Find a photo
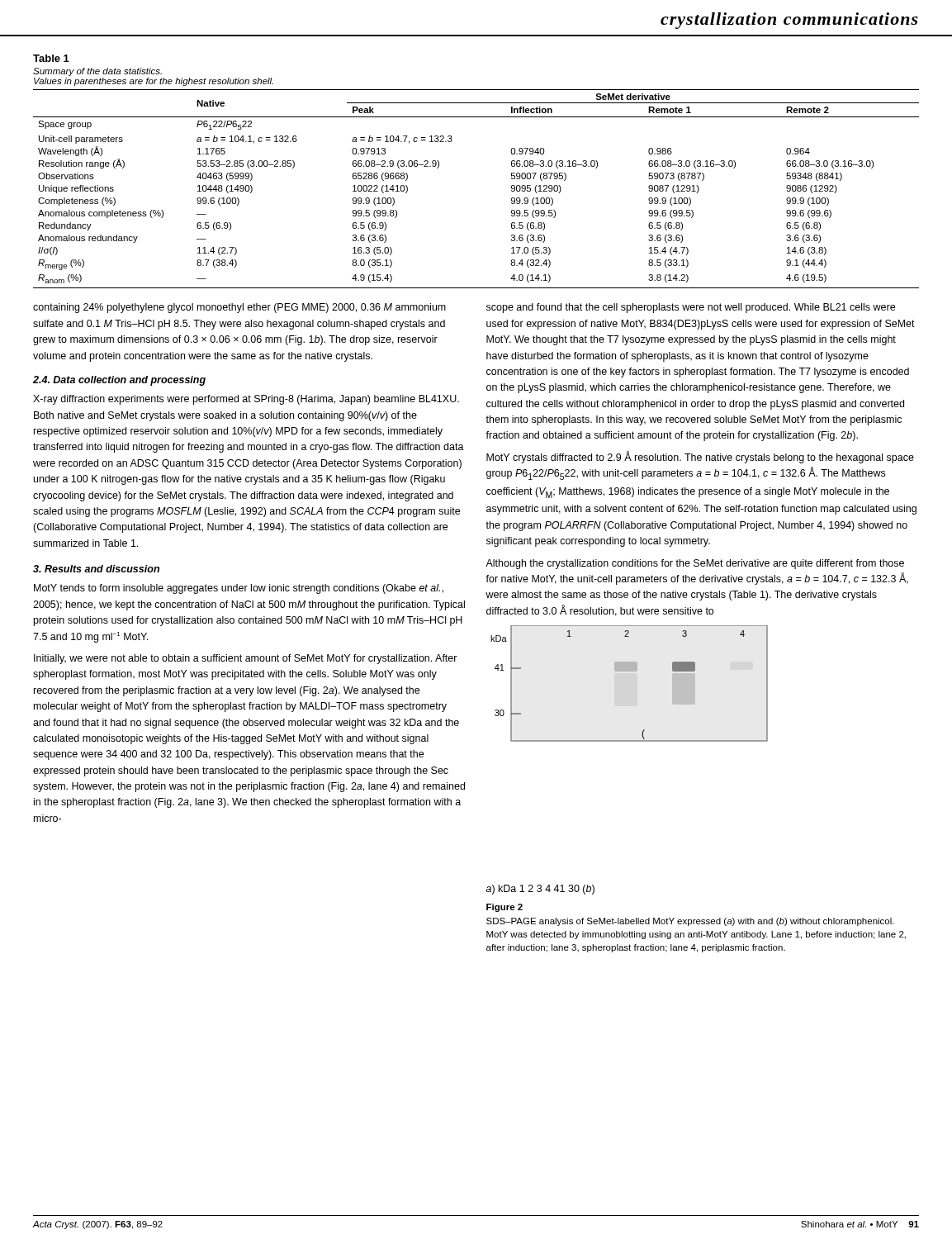 pyautogui.click(x=702, y=761)
